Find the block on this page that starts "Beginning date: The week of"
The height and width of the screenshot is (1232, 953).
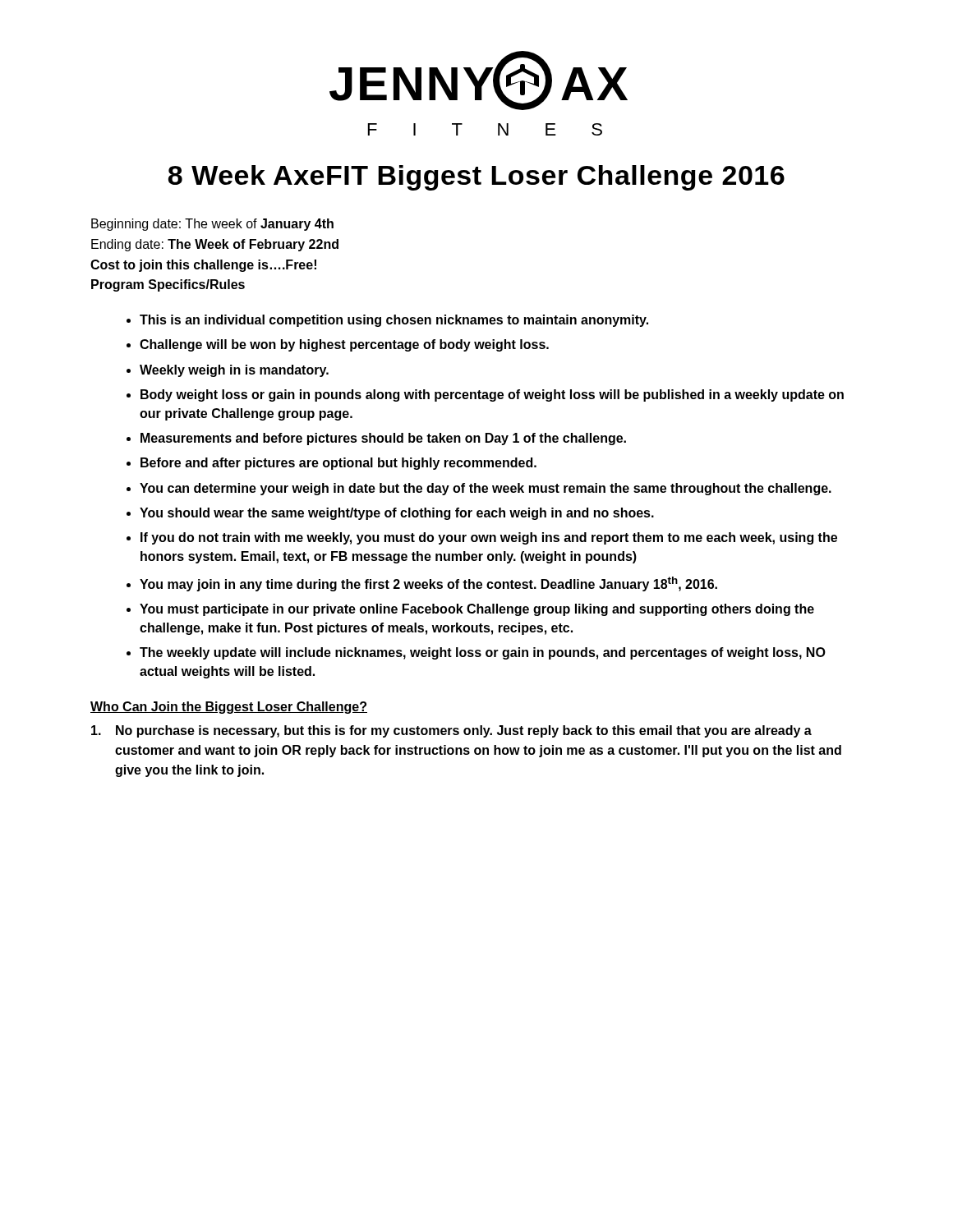click(212, 225)
